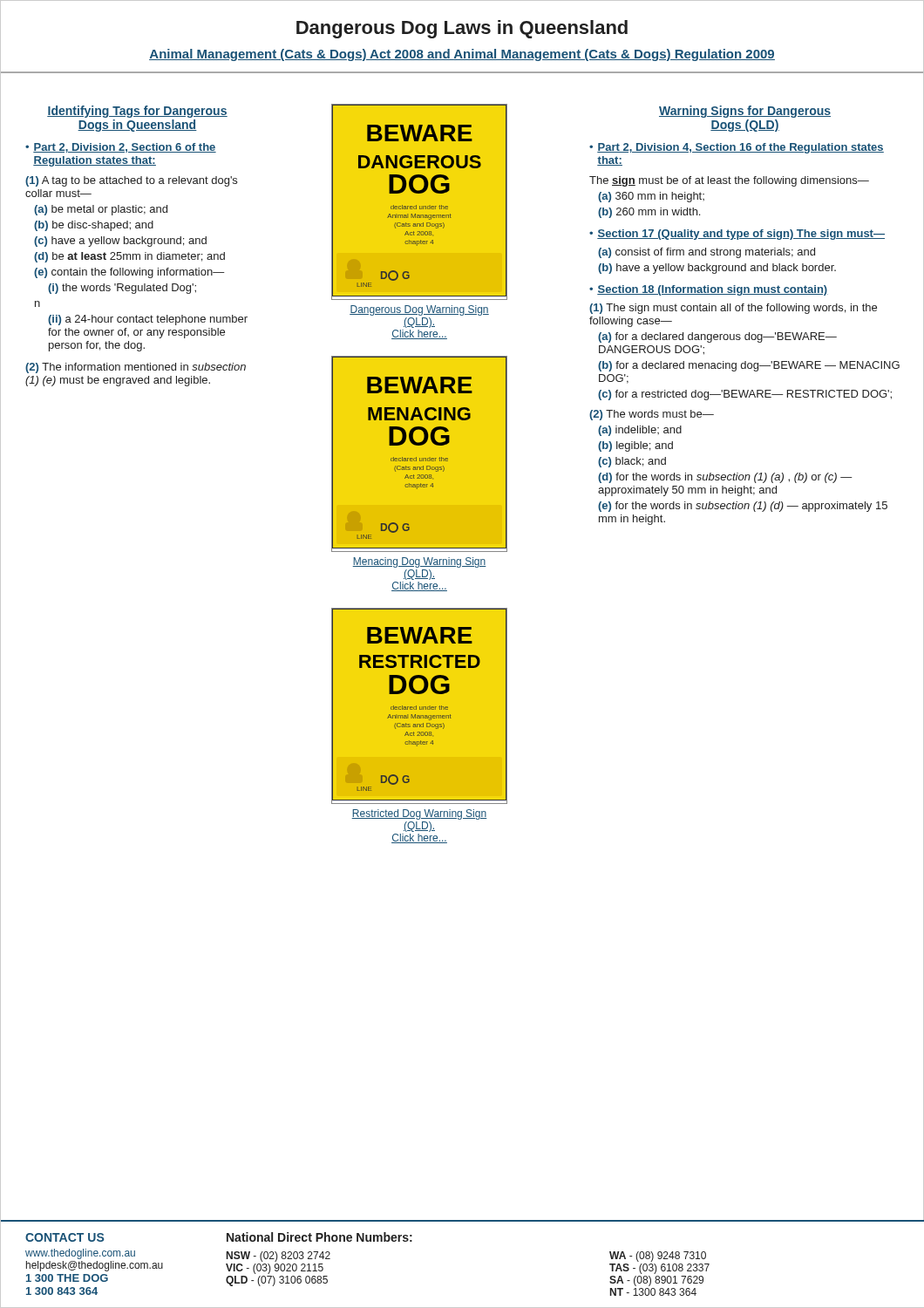The width and height of the screenshot is (924, 1308).
Task: Select the passage starting "(a) for a declared"
Action: pyautogui.click(x=717, y=343)
